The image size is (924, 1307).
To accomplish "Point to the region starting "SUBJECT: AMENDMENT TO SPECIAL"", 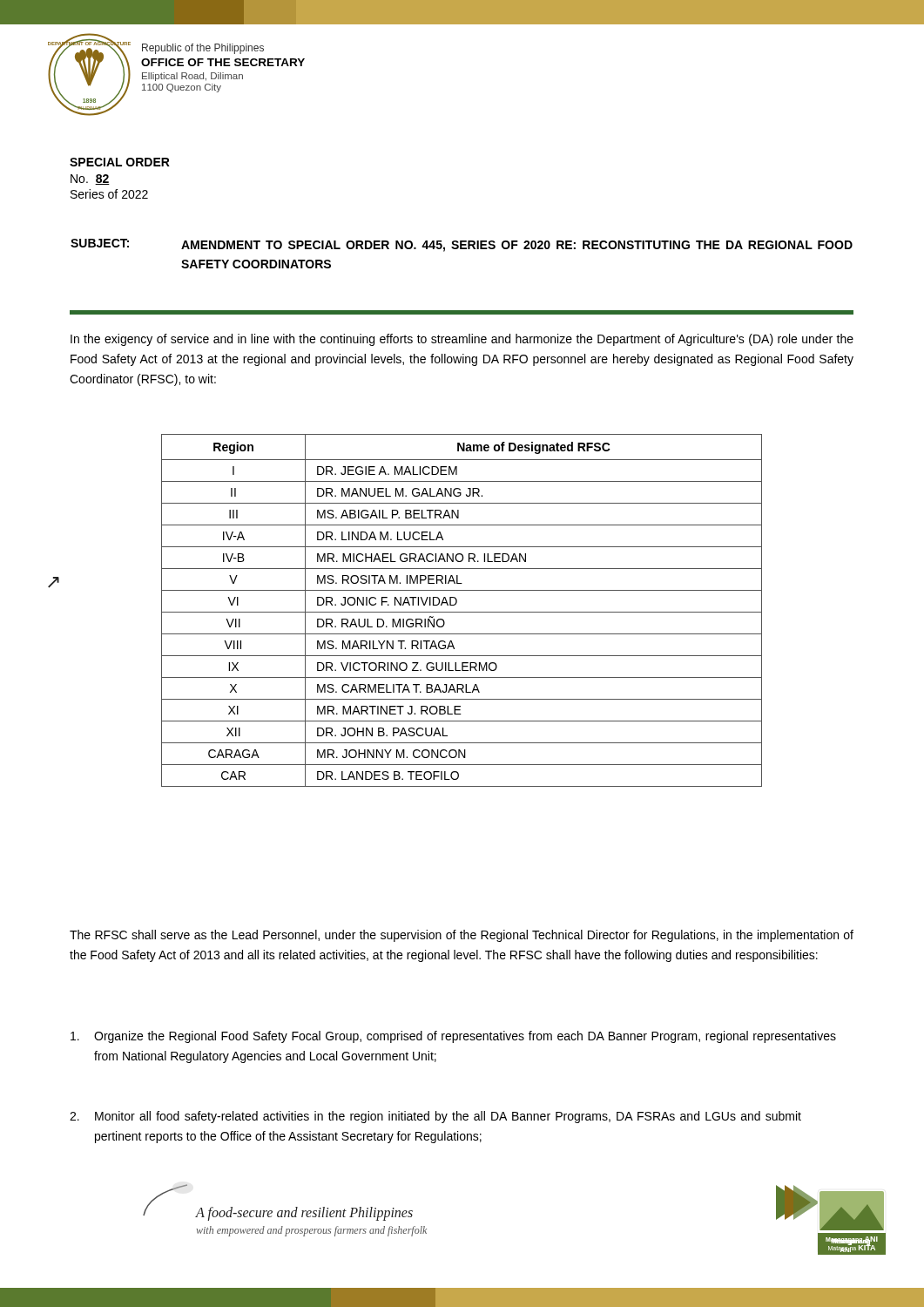I will [462, 255].
